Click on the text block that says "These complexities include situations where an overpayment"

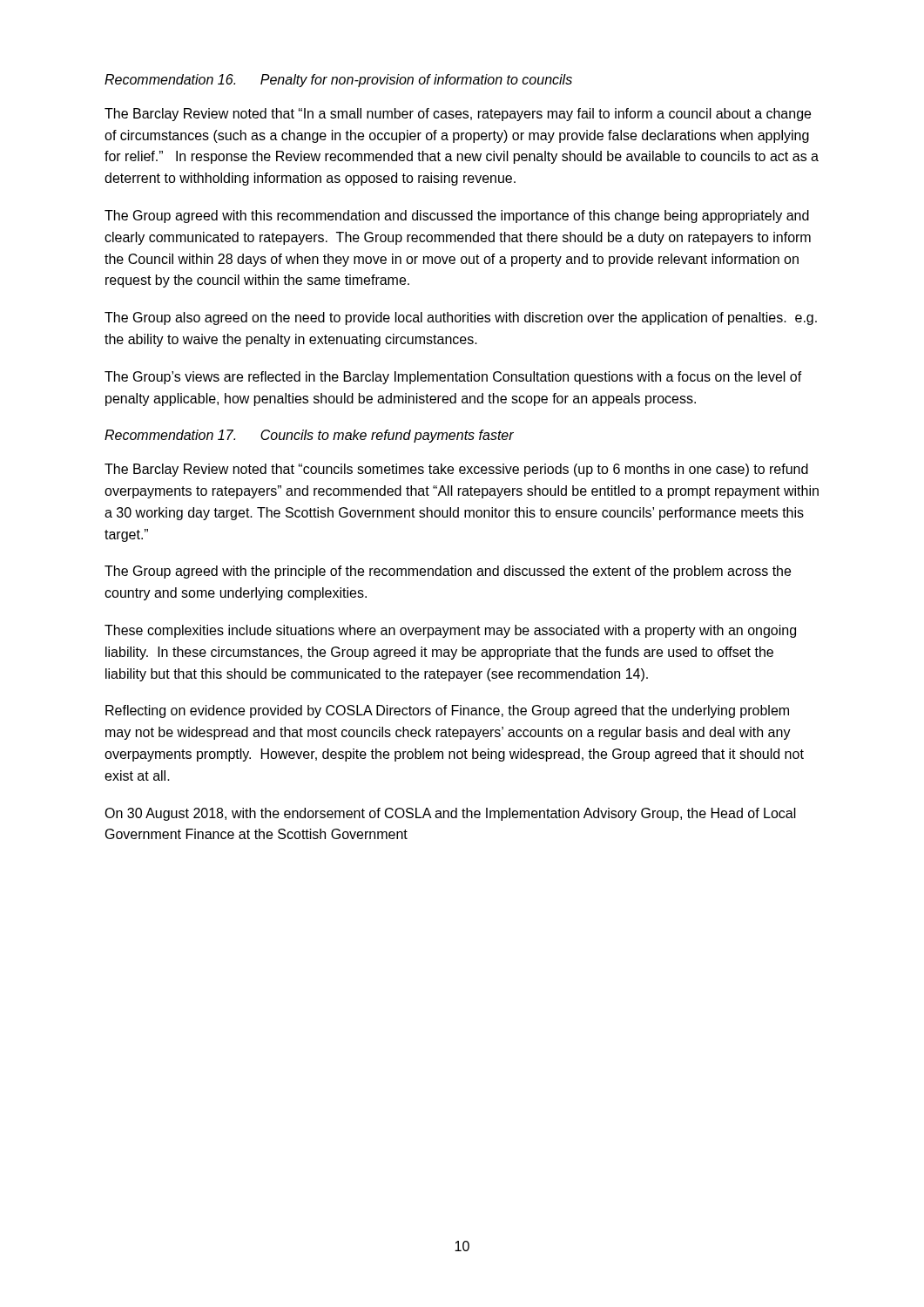[451, 652]
